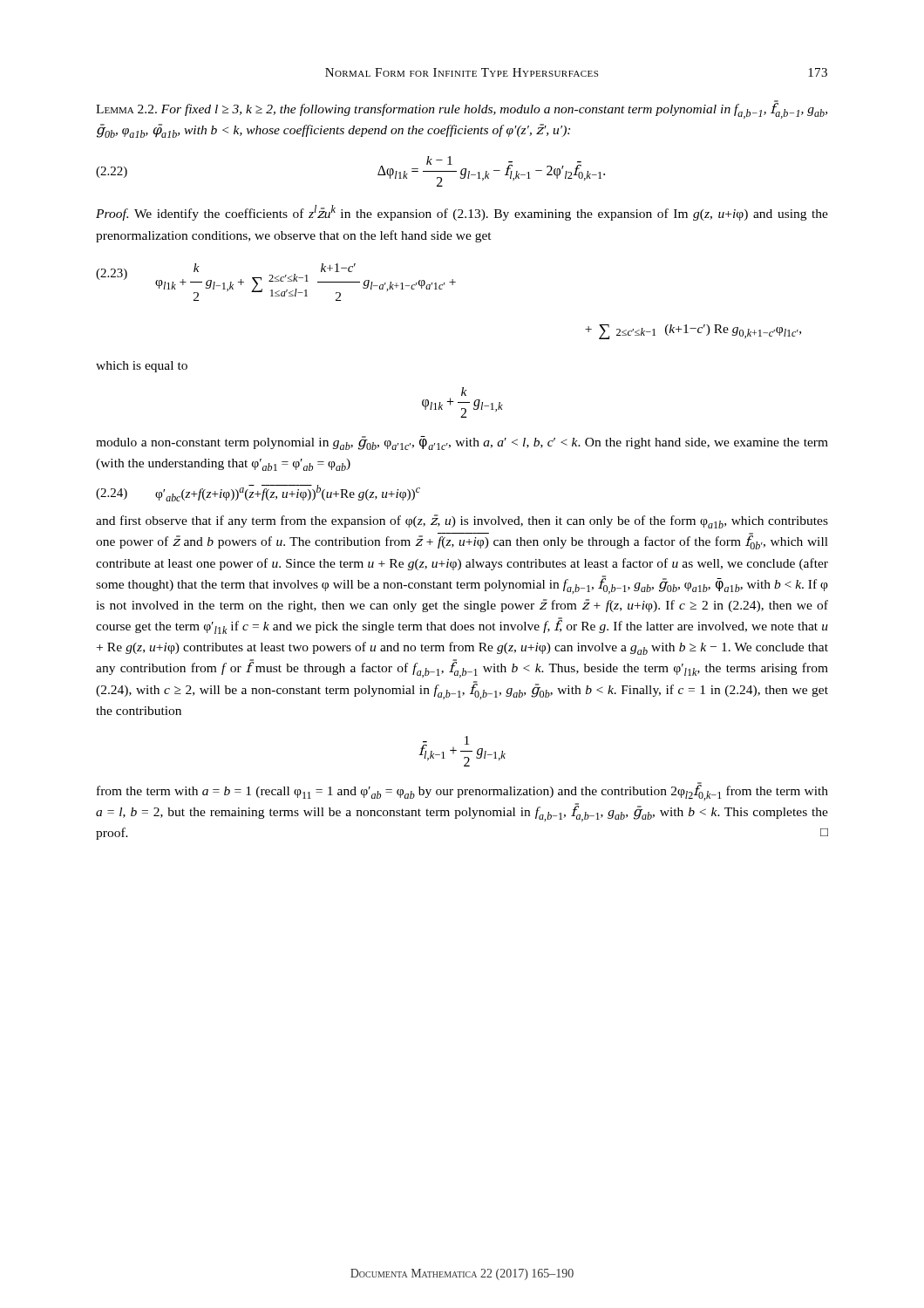
Task: Find the region starting "and first observe that if"
Action: coord(462,615)
